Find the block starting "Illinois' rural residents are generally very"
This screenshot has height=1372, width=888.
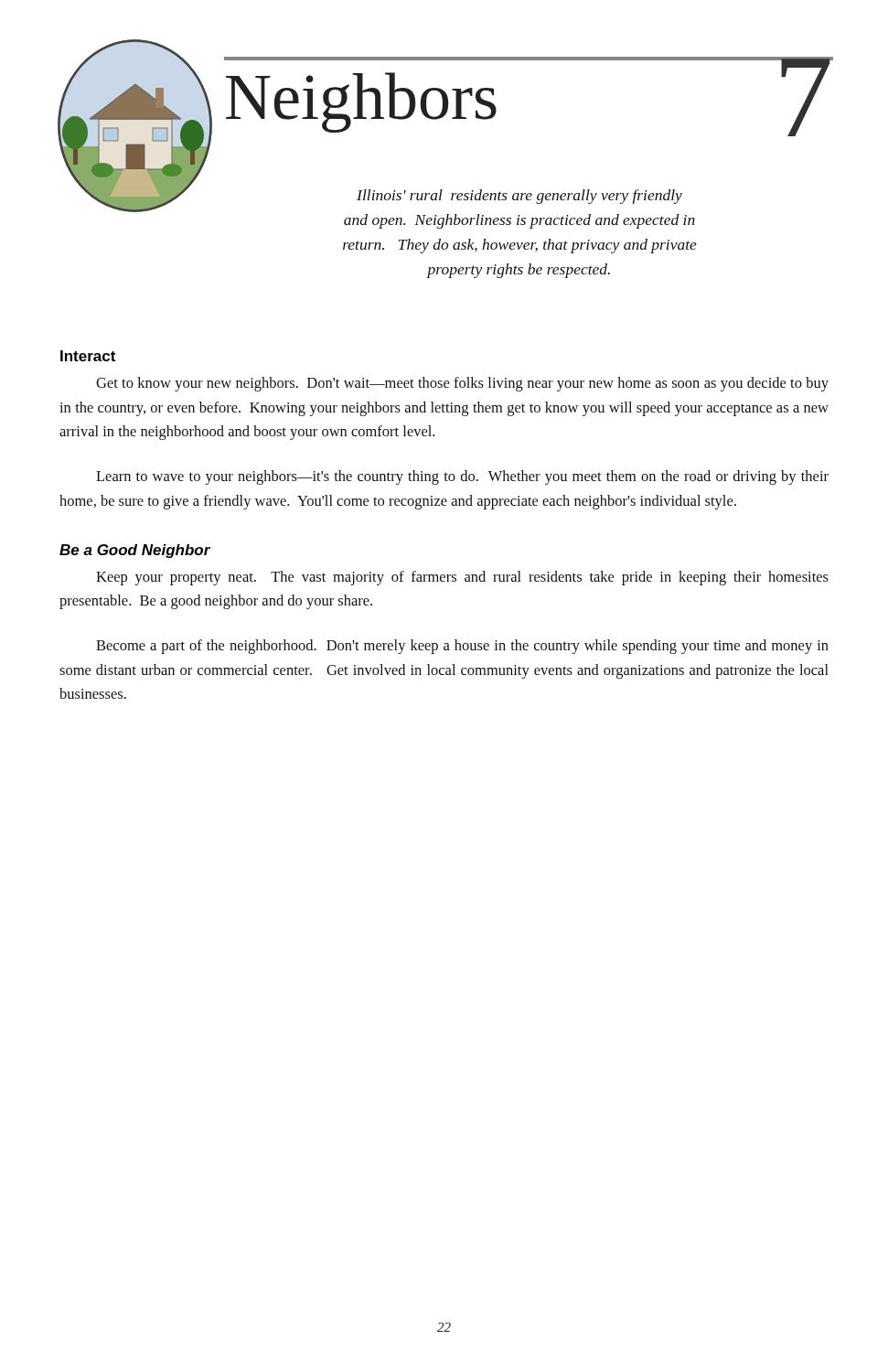coord(519,232)
